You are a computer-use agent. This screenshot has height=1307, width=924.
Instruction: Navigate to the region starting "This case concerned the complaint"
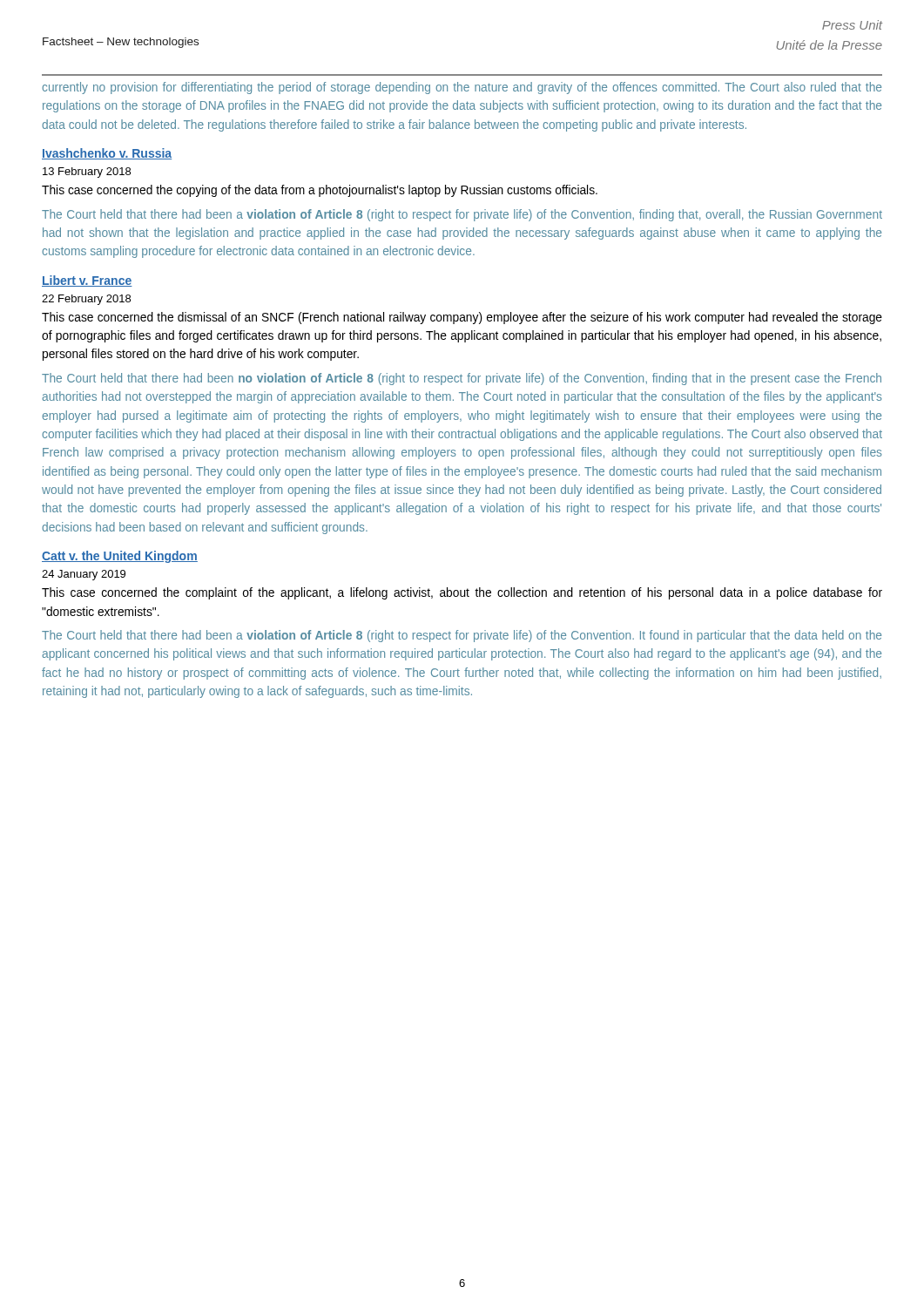pyautogui.click(x=462, y=602)
